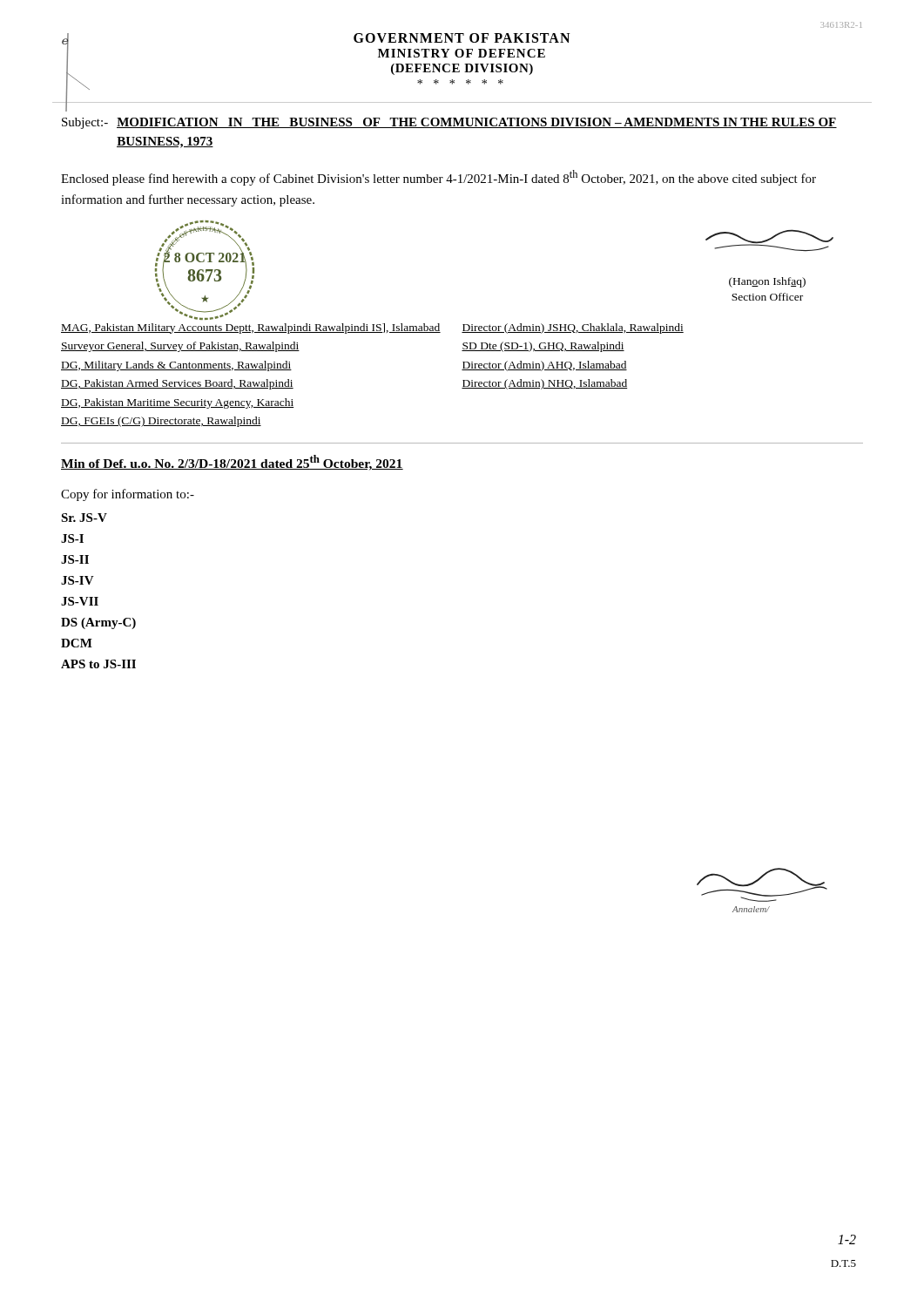Click on the list item containing "Sr. JS-V"

coord(84,518)
